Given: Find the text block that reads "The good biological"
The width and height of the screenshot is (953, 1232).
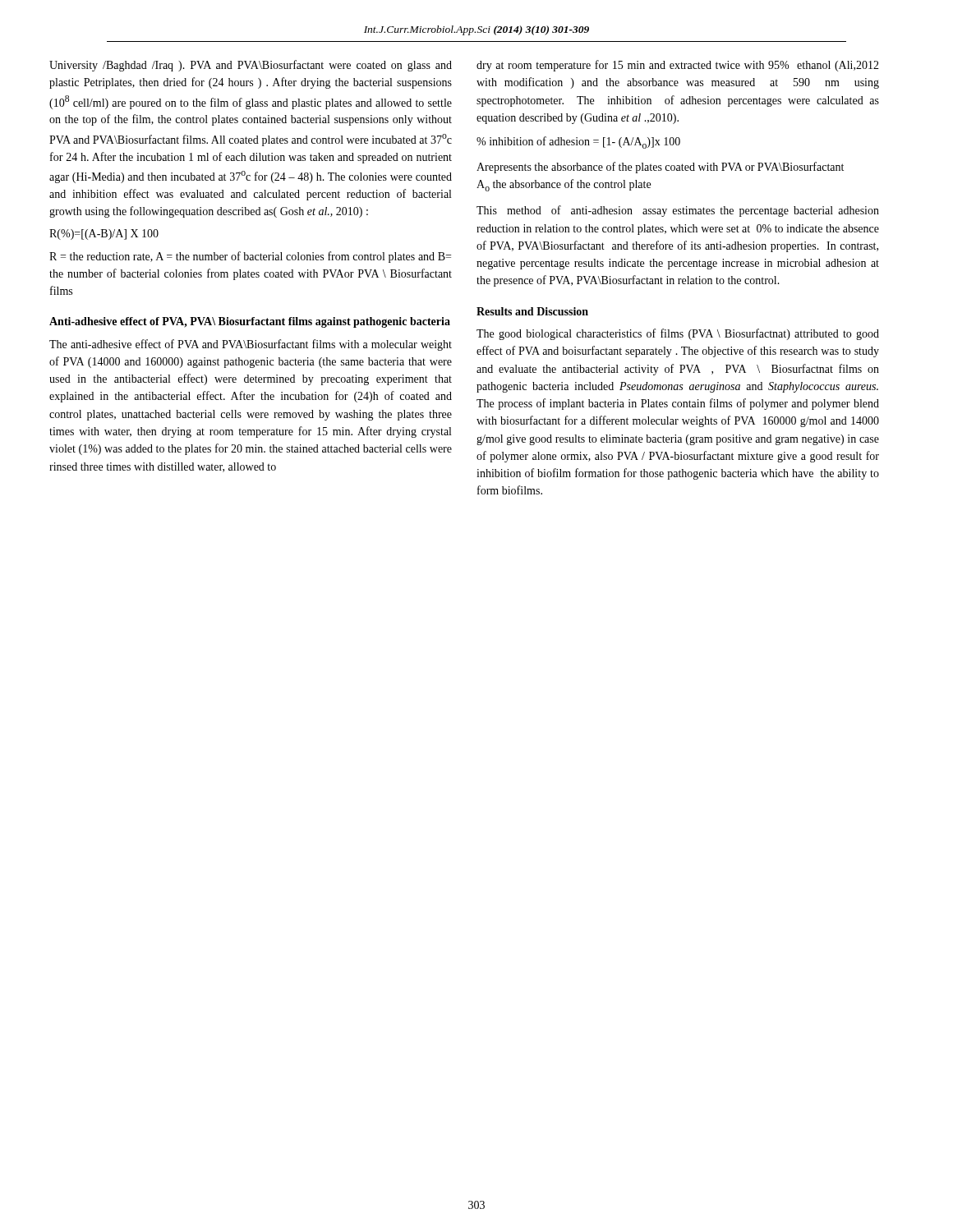Looking at the screenshot, I should [678, 413].
